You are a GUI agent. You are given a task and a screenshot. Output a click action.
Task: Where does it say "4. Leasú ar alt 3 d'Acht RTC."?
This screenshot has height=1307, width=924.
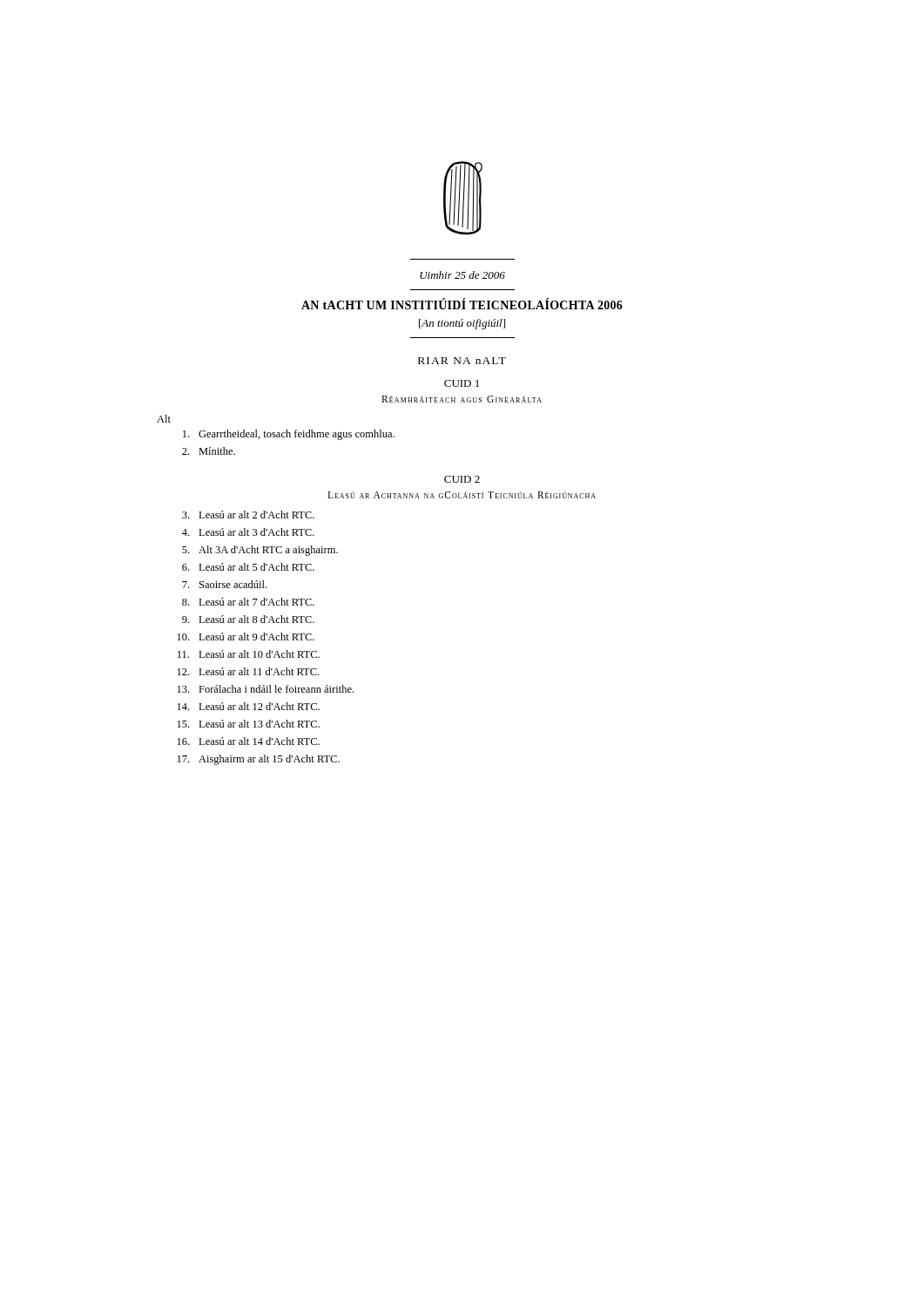[248, 532]
